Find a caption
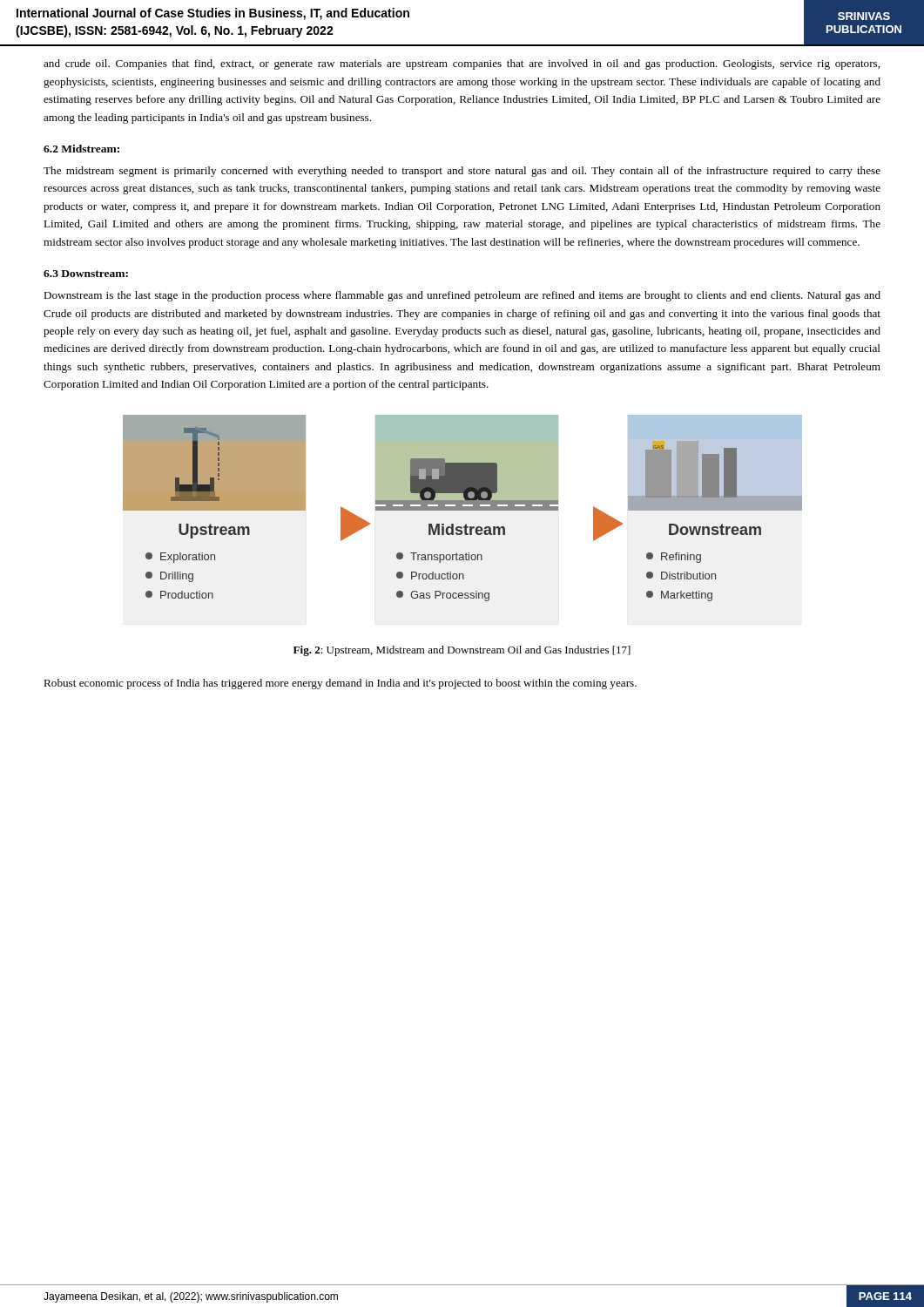Image resolution: width=924 pixels, height=1307 pixels. pyautogui.click(x=462, y=649)
